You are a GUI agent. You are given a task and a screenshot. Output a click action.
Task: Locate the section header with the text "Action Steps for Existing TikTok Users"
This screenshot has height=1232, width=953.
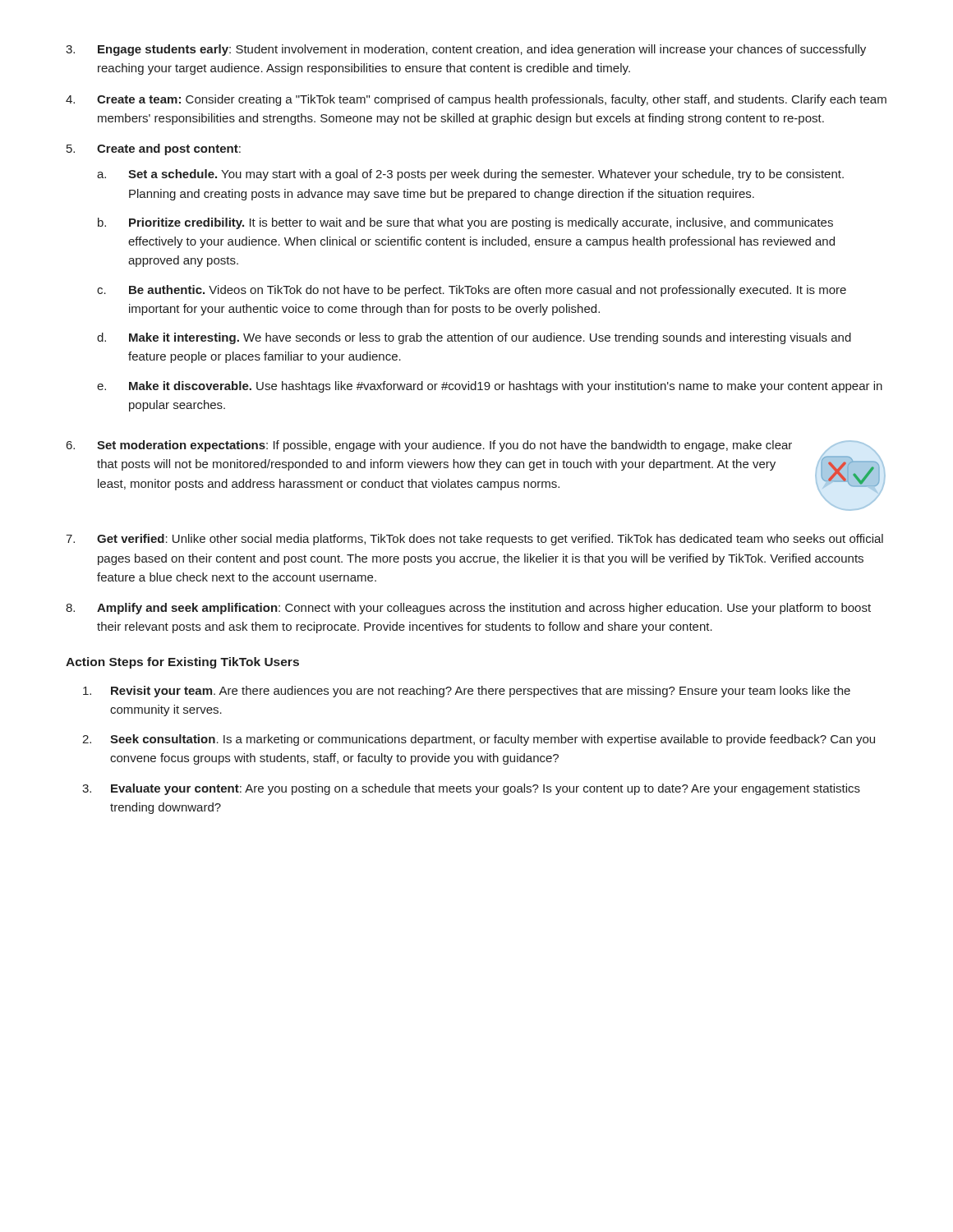coord(183,661)
